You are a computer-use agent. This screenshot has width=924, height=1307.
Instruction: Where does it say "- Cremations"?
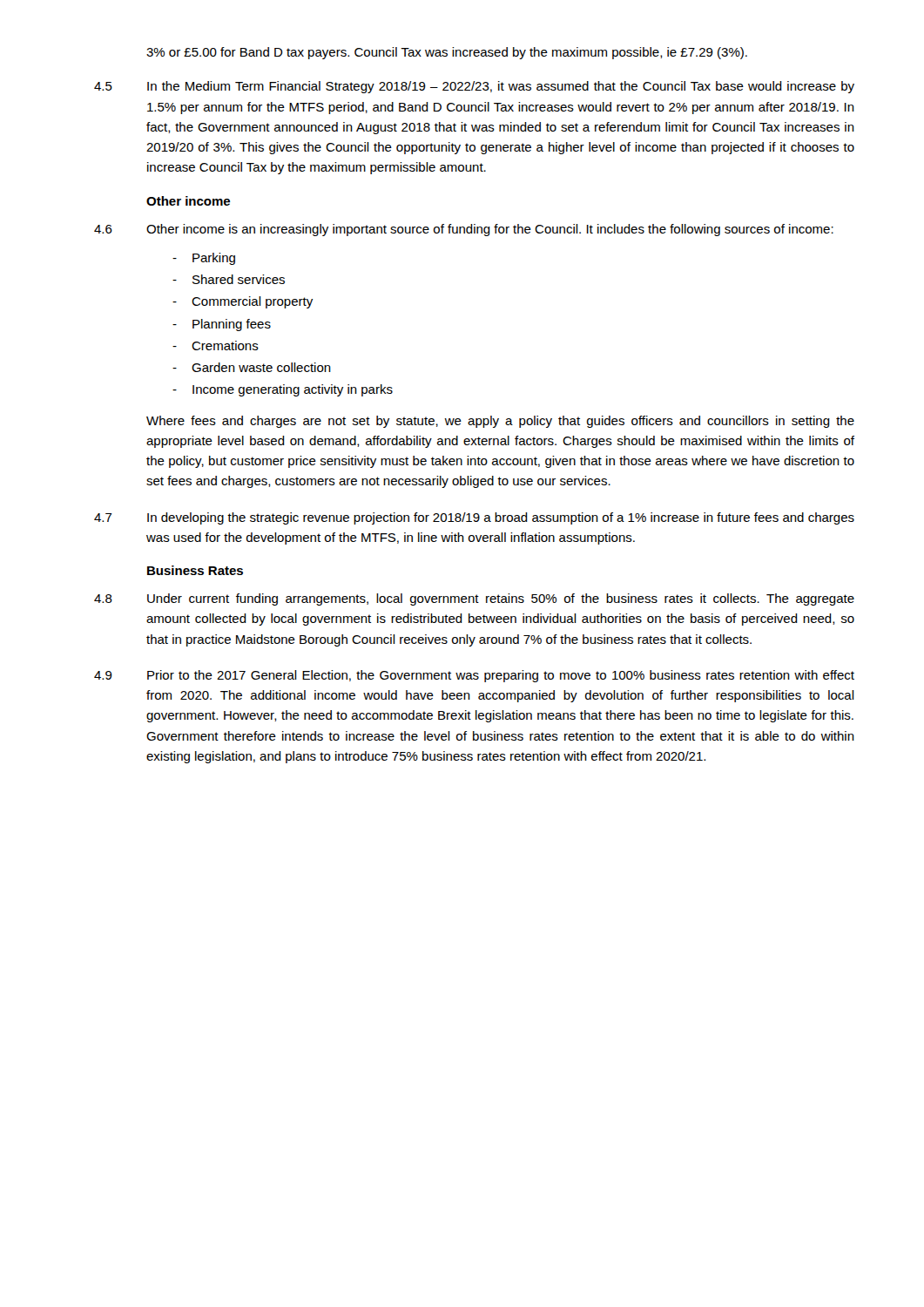point(216,345)
